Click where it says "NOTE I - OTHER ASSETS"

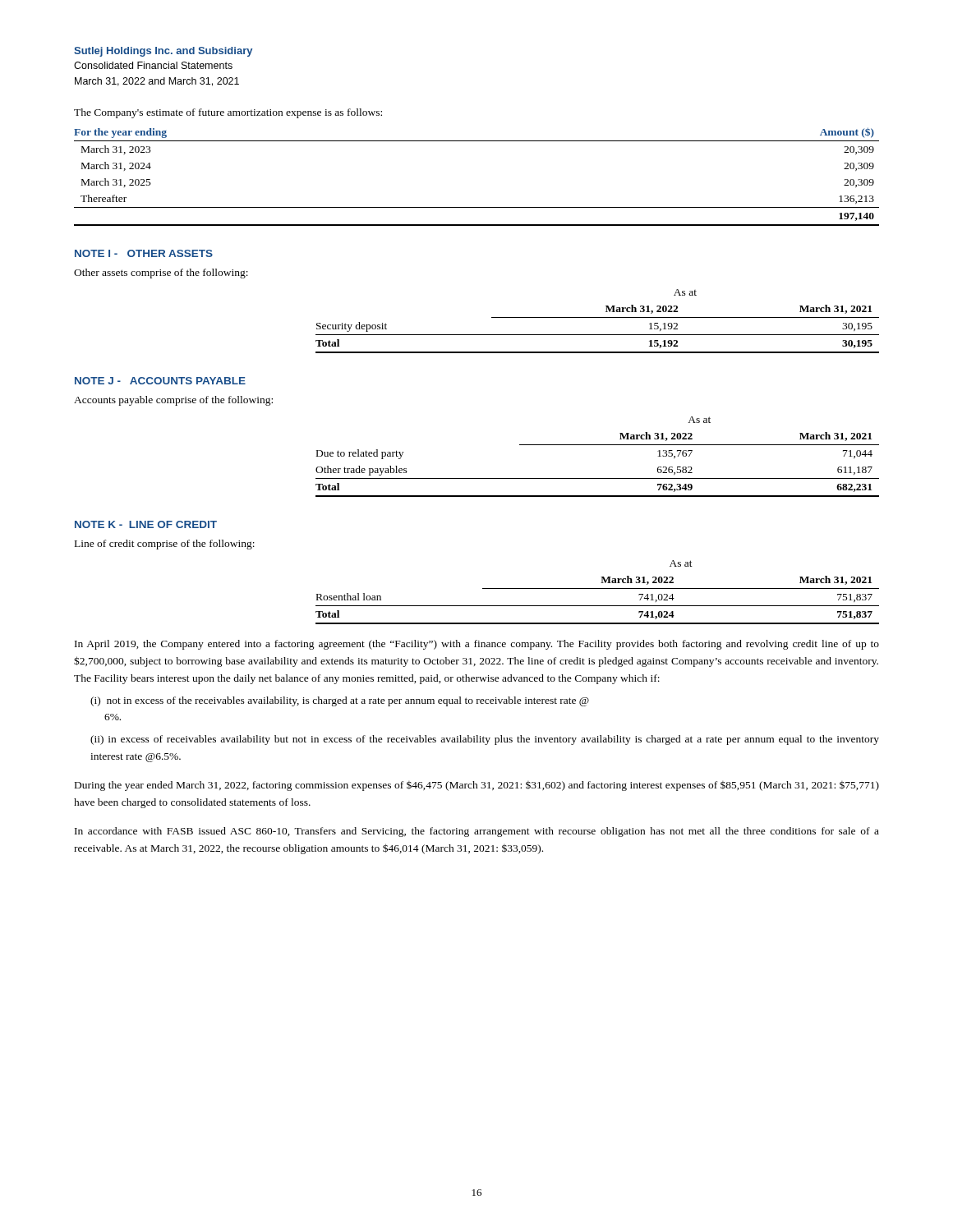(143, 253)
